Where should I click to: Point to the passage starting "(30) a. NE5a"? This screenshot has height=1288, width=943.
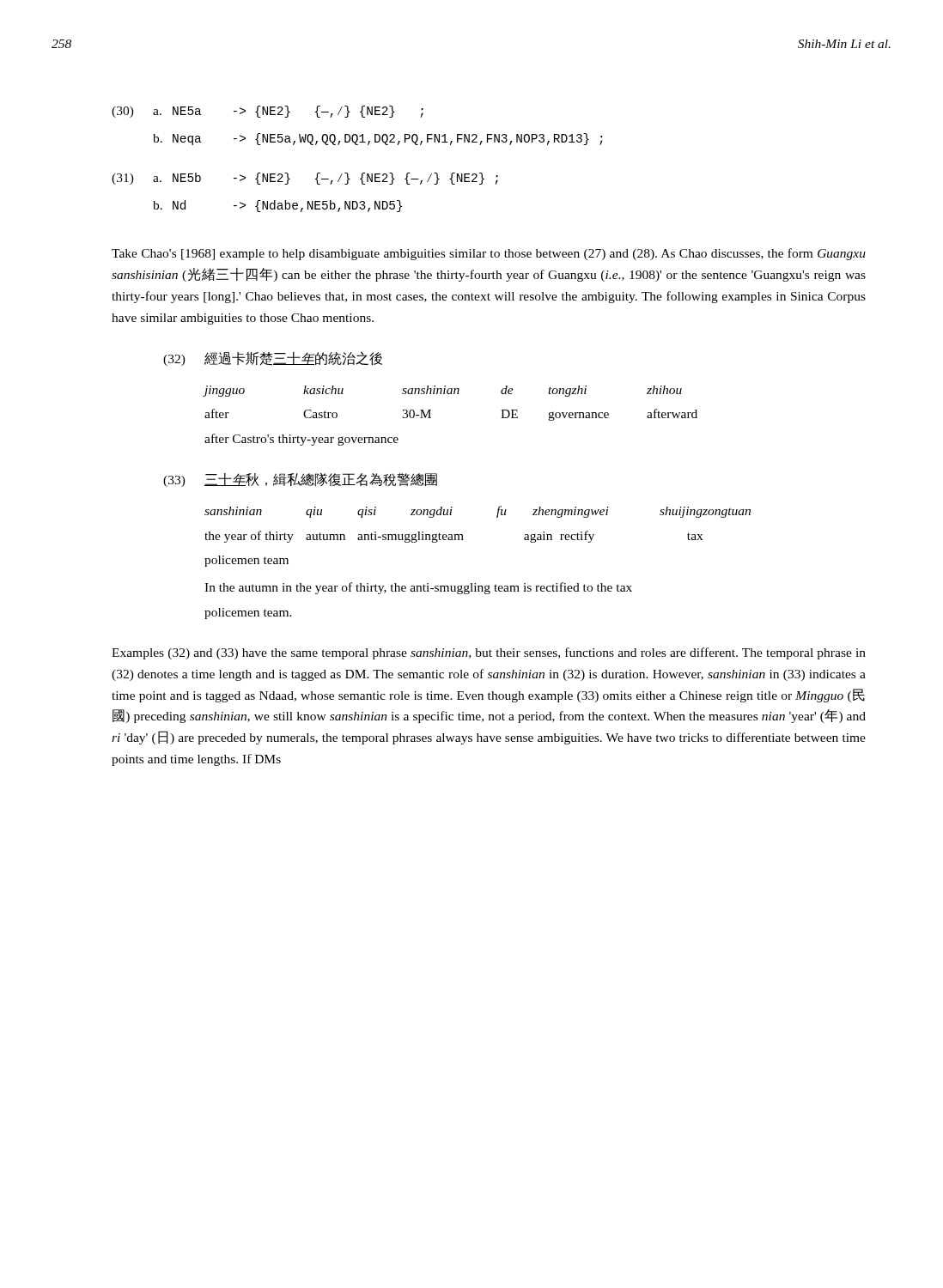click(268, 112)
